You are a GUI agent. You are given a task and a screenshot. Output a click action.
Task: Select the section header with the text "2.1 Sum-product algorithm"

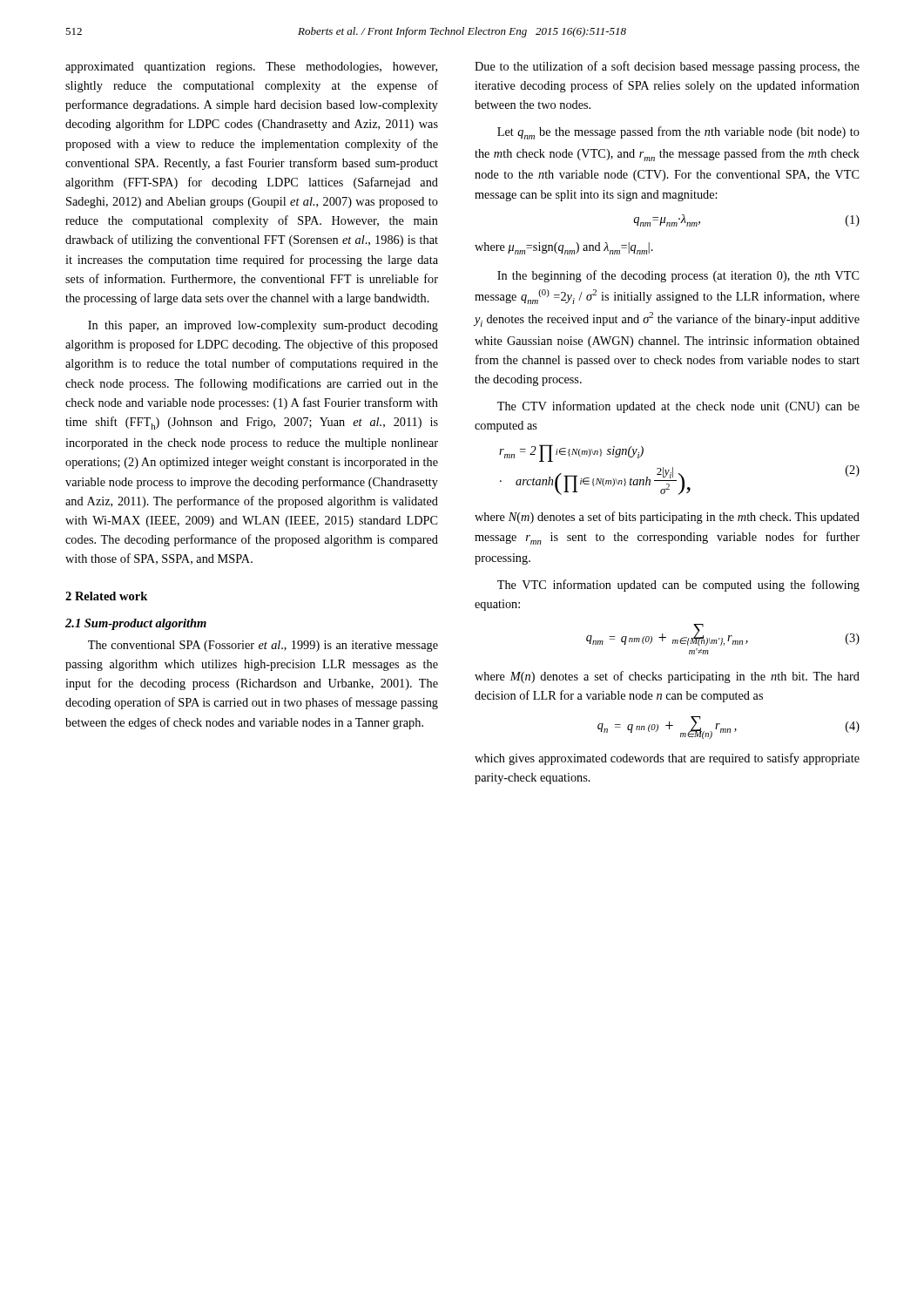tap(136, 624)
